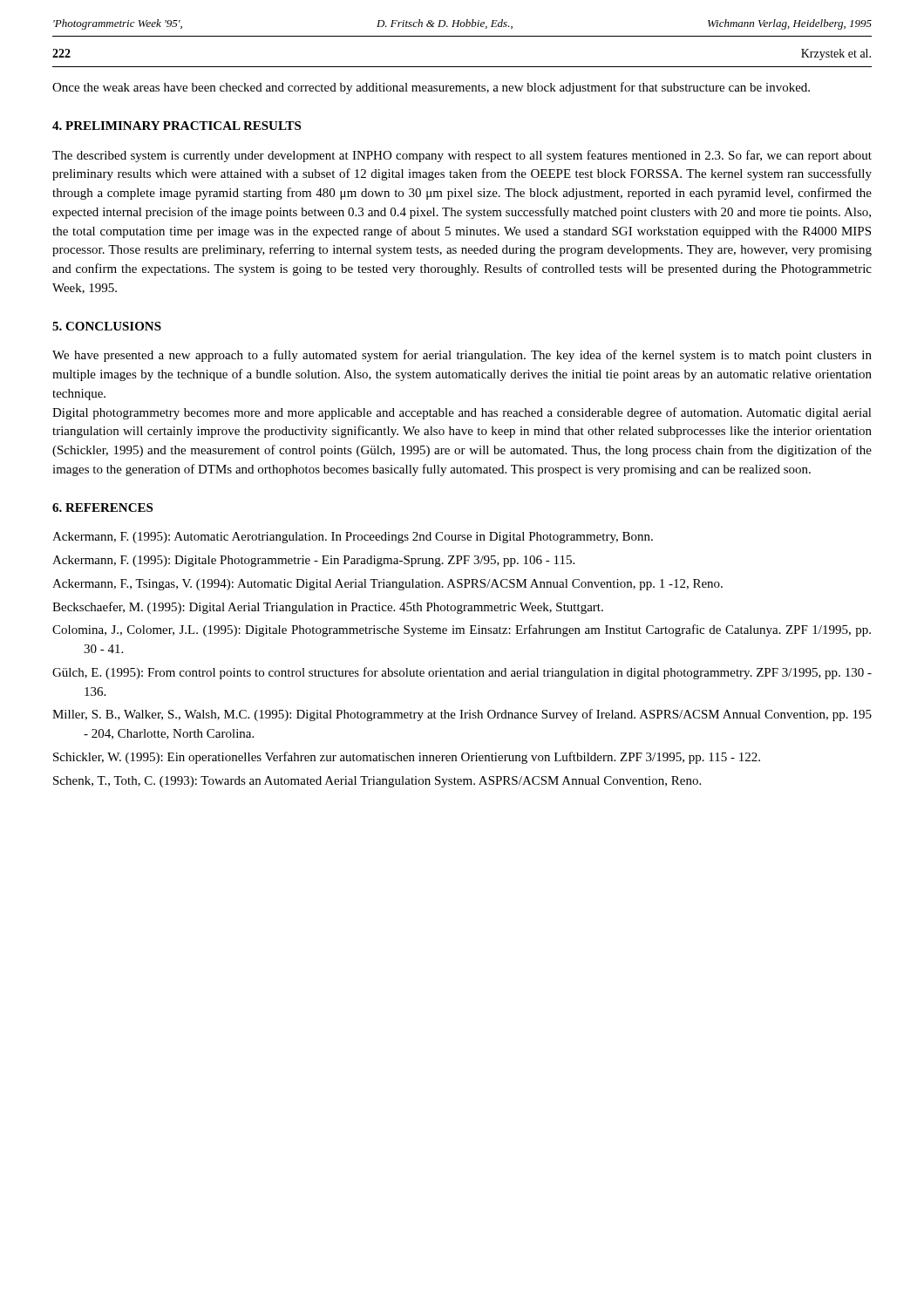Find the block starting "Schenk, T., Toth, C. (1993):"
This screenshot has width=924, height=1308.
tap(377, 780)
